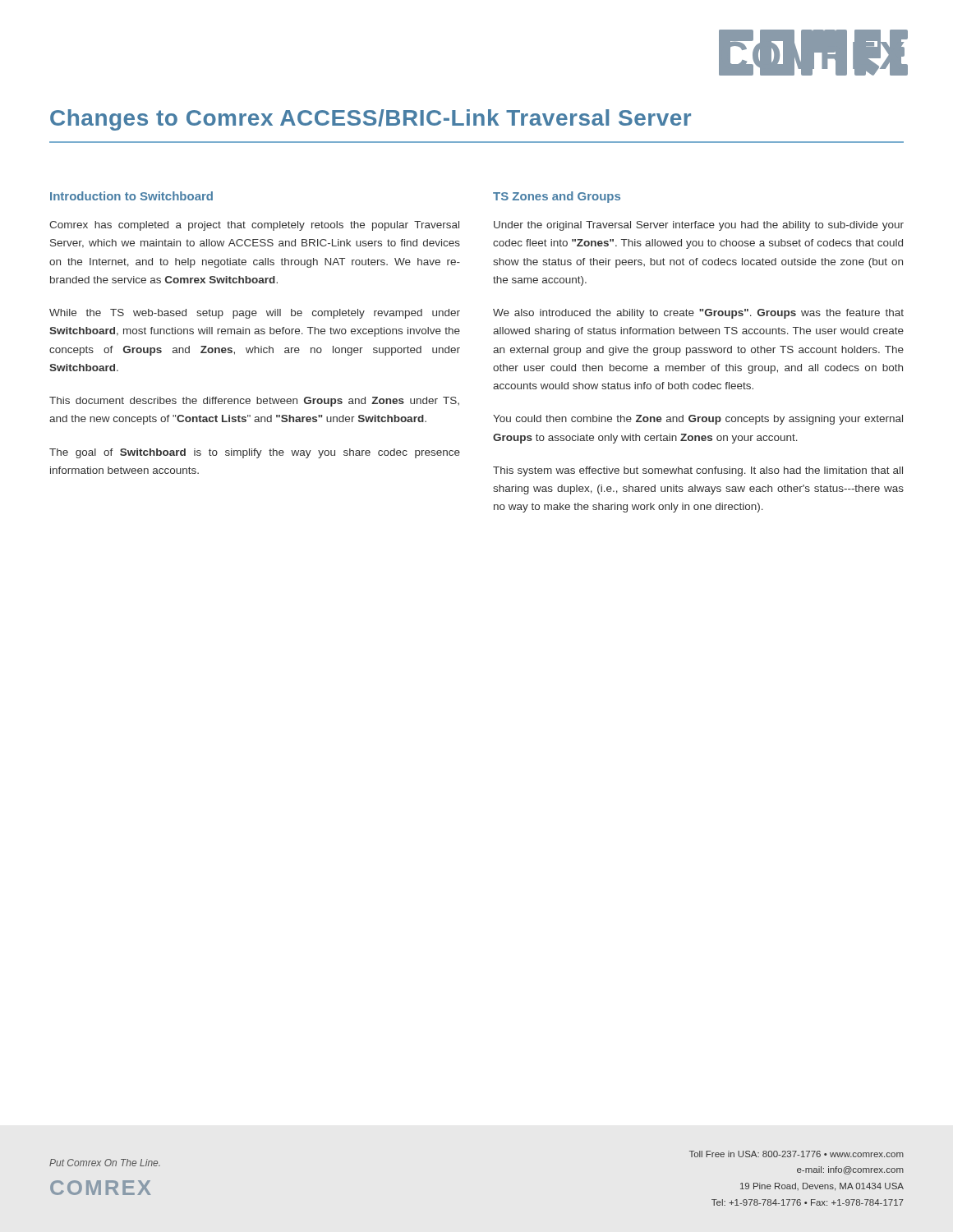Click on the passage starting "Changes to Comrex ACCESS/BRIC-Link"

tap(476, 124)
